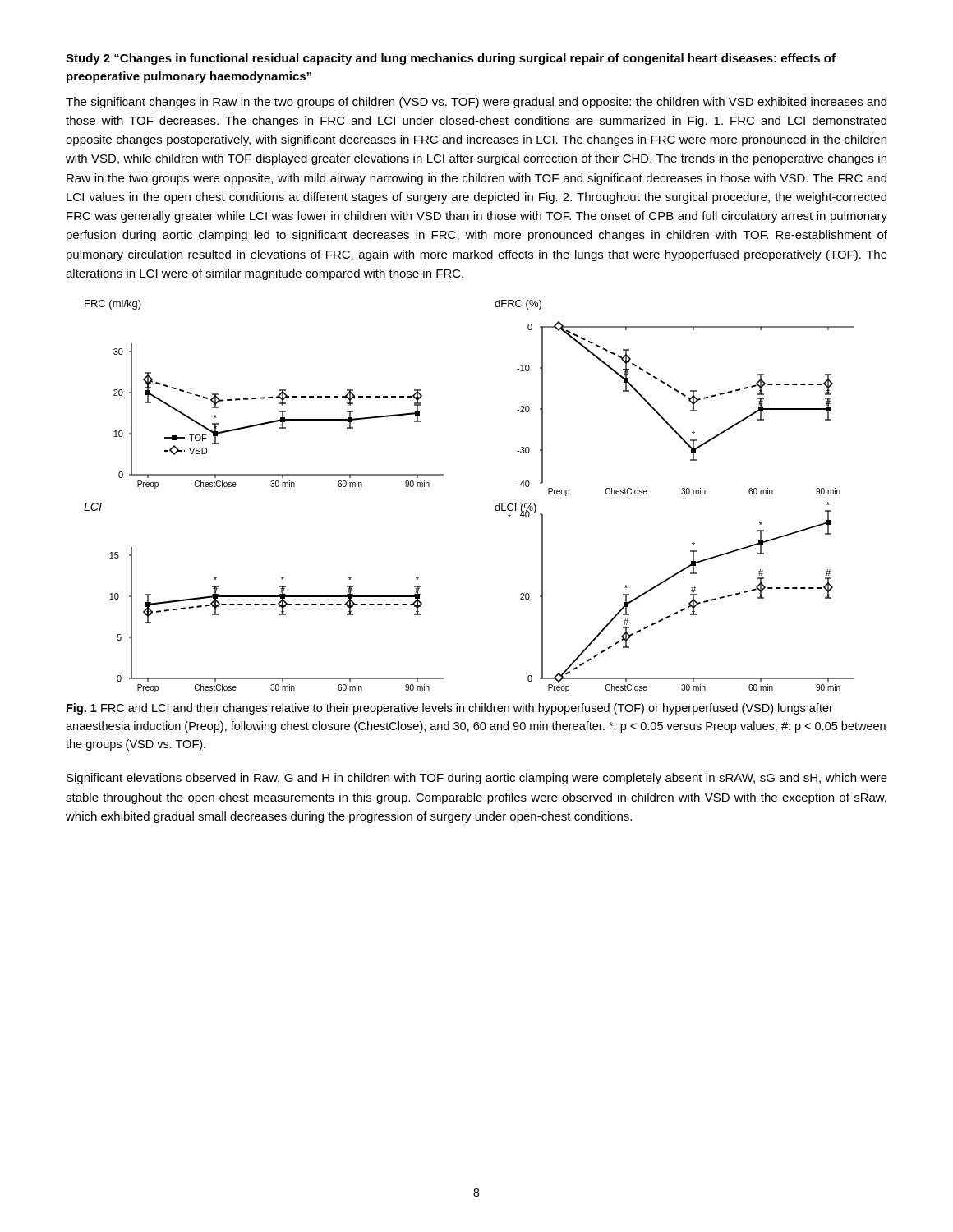Locate the caption that opens with "Fig. 1 FRC and LCI and their changes"
This screenshot has width=953, height=1232.
click(x=476, y=726)
